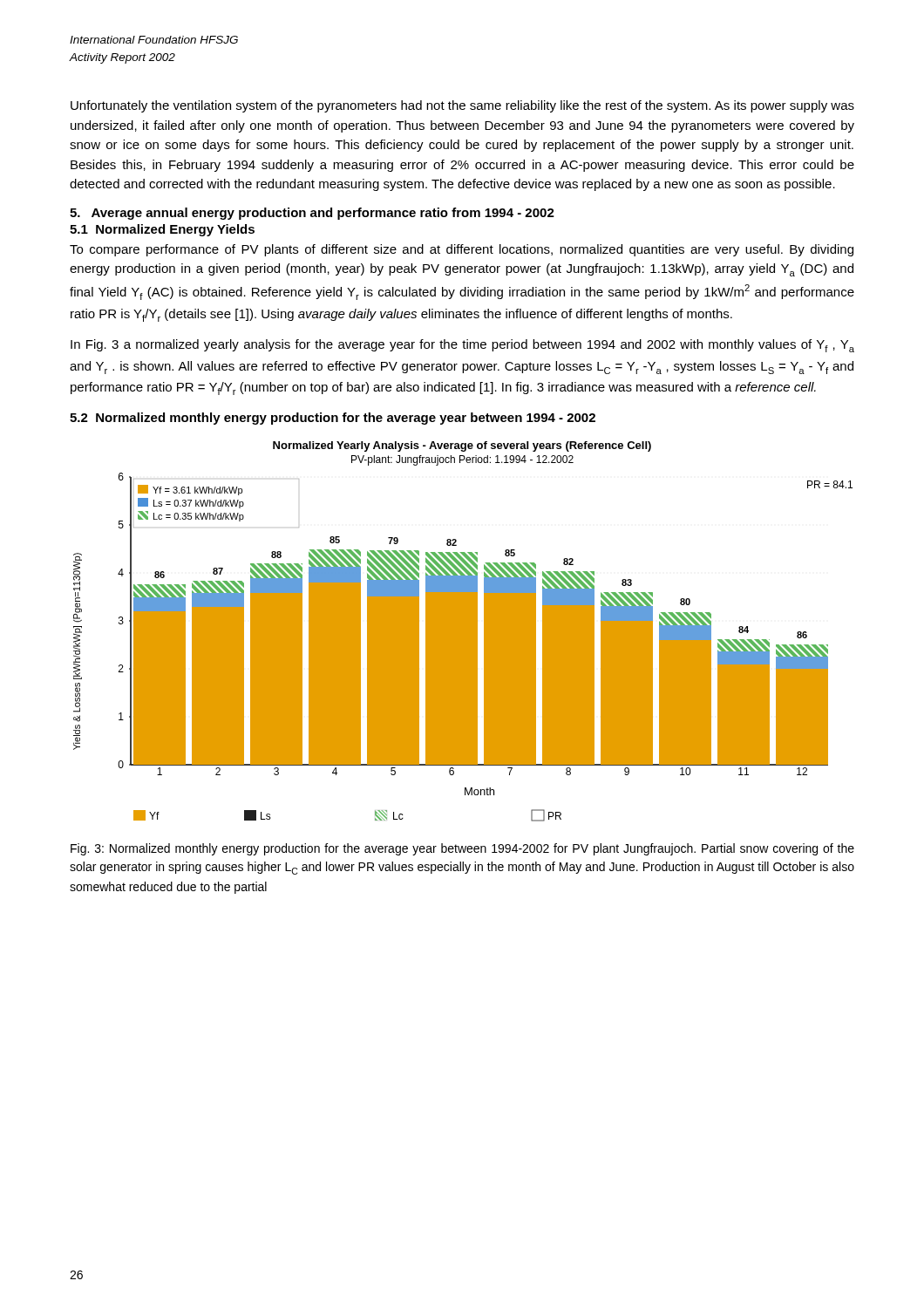Find the region starting "5. Average annual energy production and performance ratio"
The height and width of the screenshot is (1308, 924).
tap(312, 212)
